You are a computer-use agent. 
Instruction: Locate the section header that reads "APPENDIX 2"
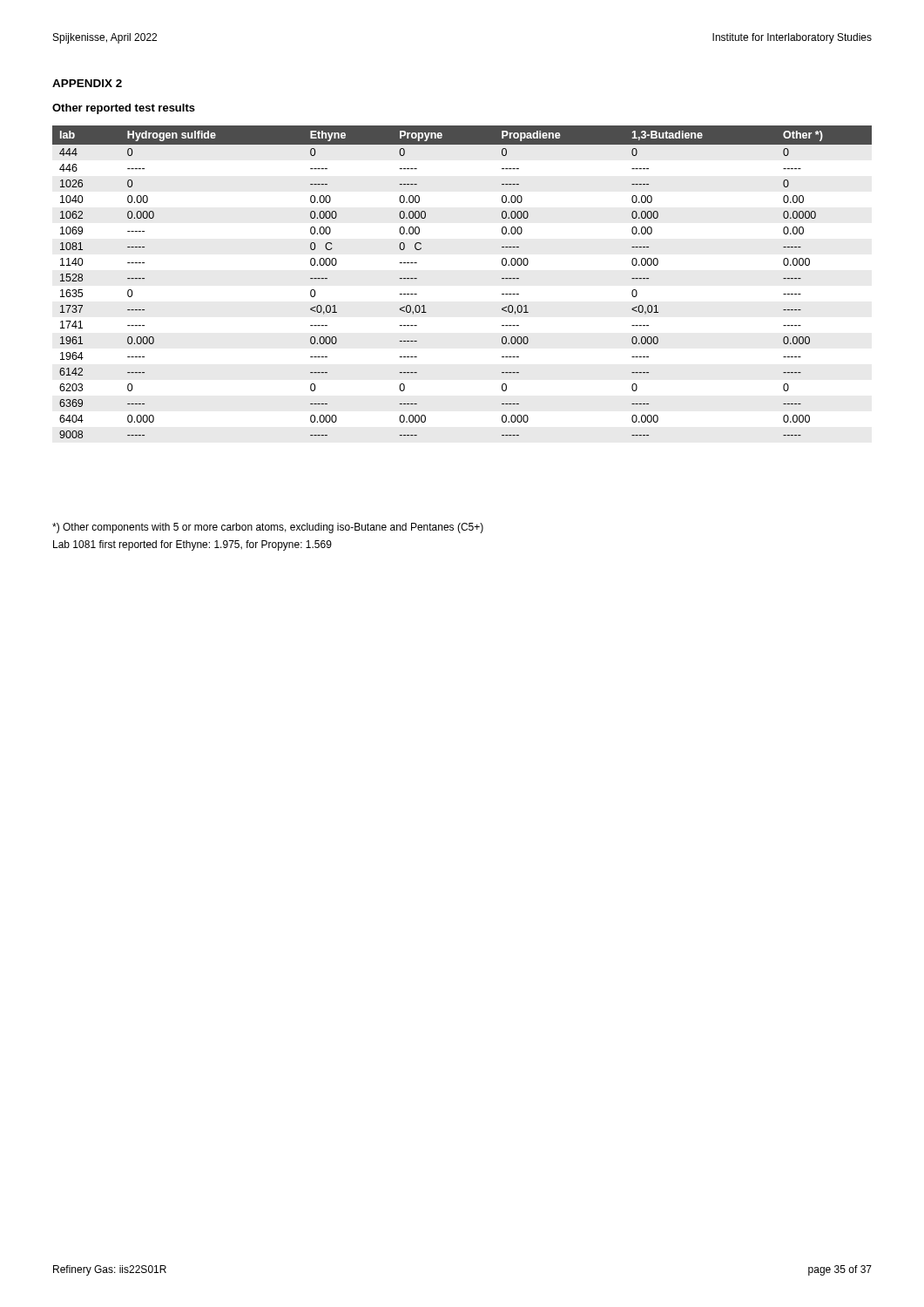pos(87,83)
